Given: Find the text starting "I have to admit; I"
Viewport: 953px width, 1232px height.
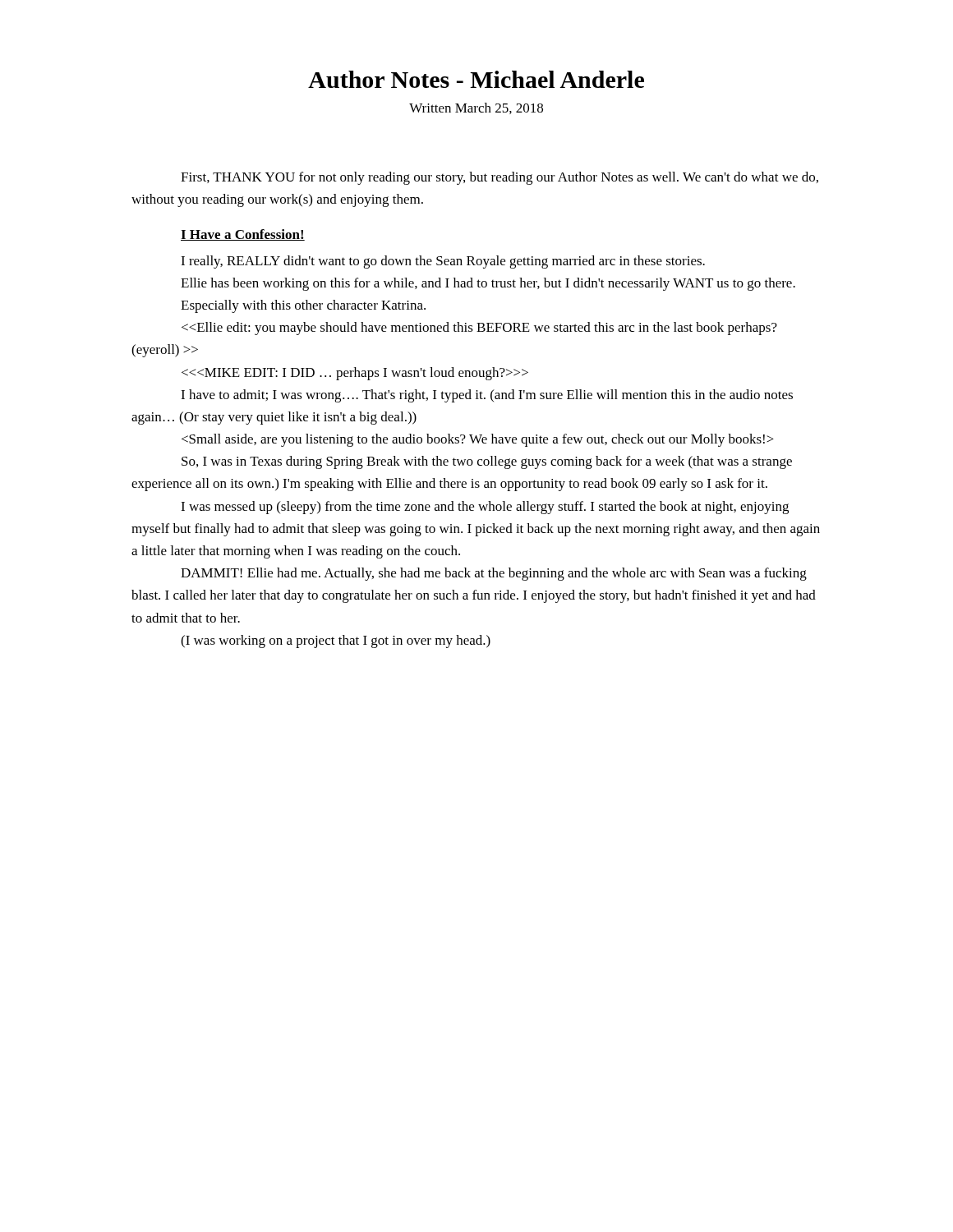Looking at the screenshot, I should [462, 406].
